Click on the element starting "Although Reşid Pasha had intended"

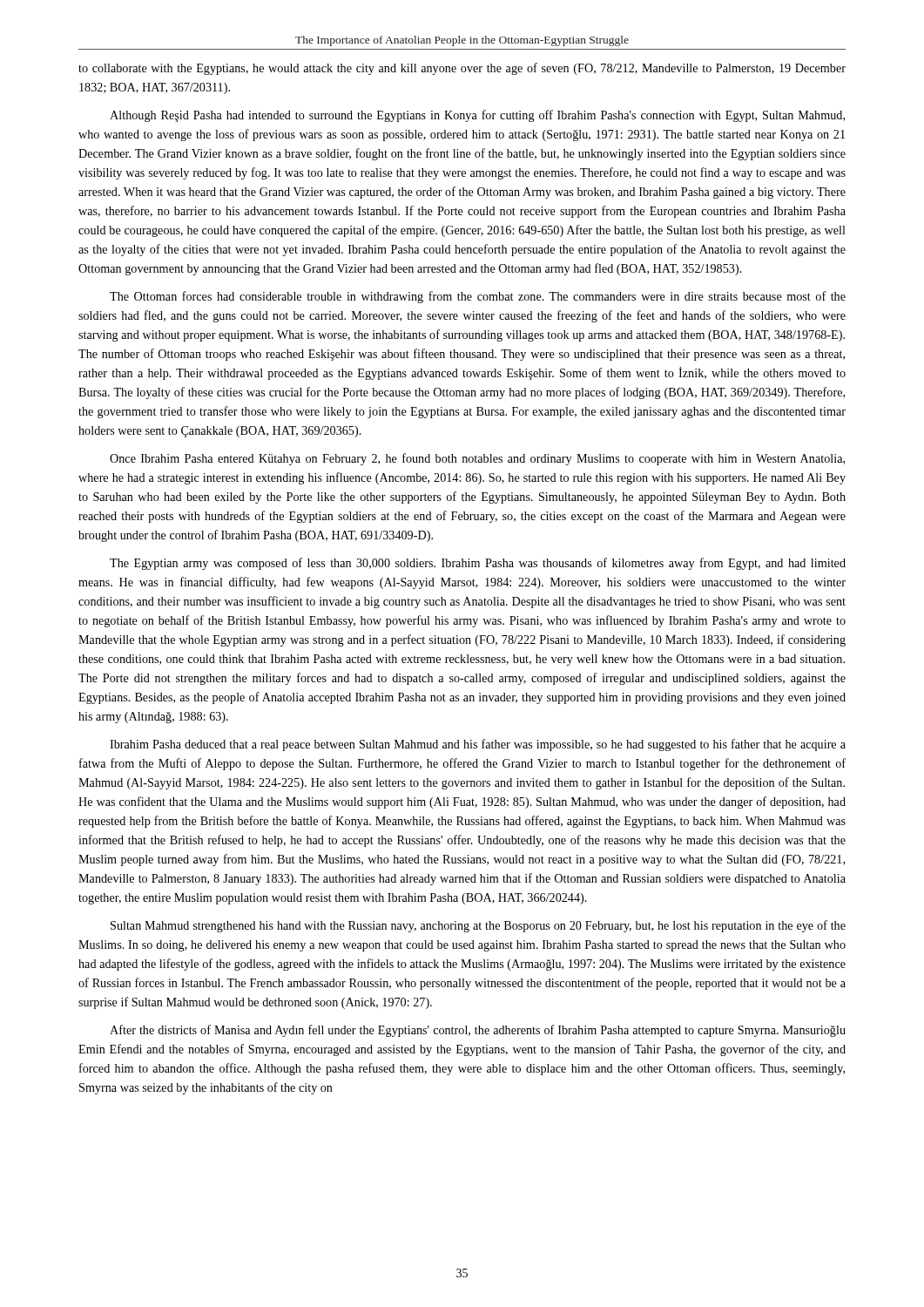pyautogui.click(x=462, y=192)
